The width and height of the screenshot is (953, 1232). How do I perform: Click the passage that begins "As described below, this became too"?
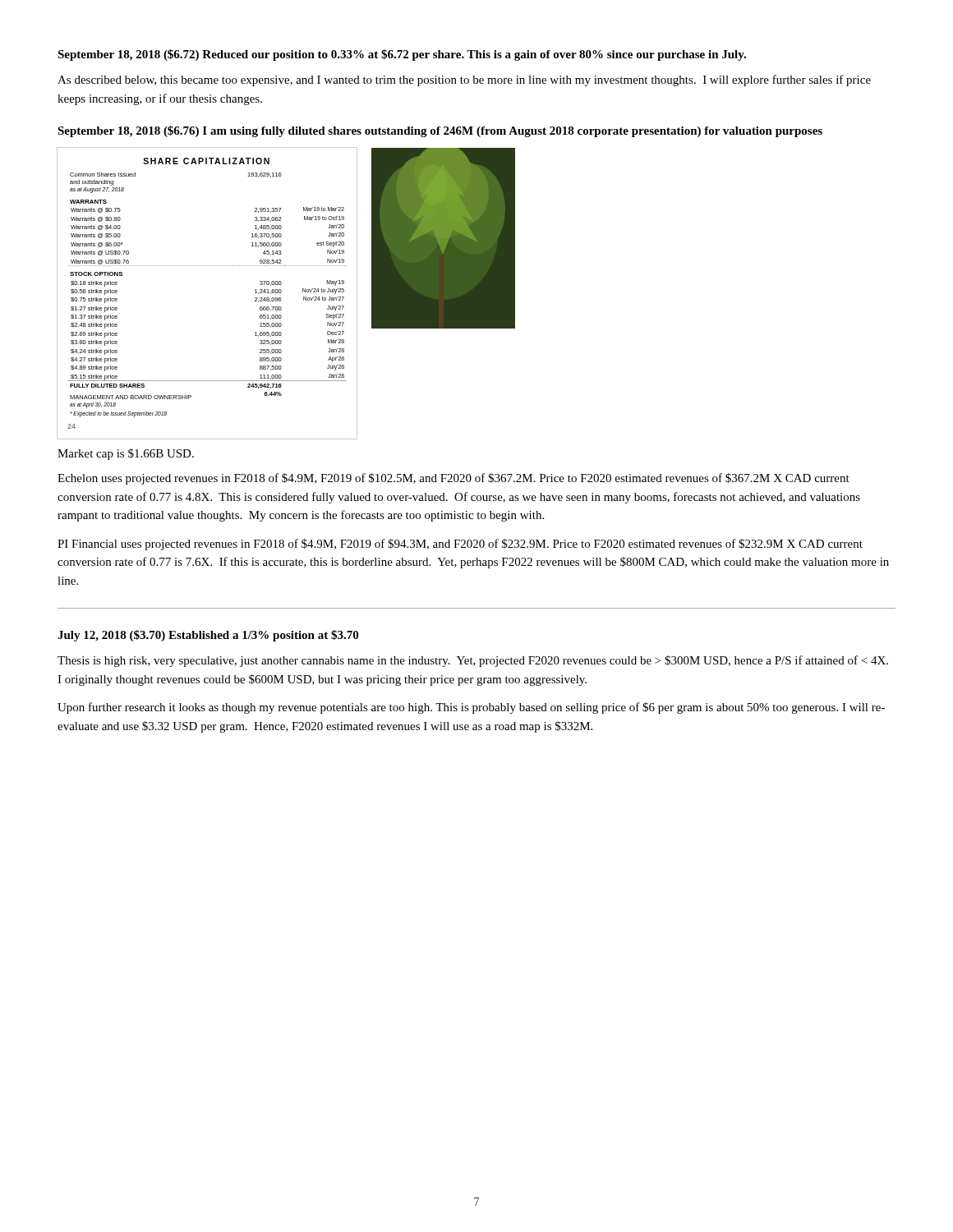tap(464, 89)
